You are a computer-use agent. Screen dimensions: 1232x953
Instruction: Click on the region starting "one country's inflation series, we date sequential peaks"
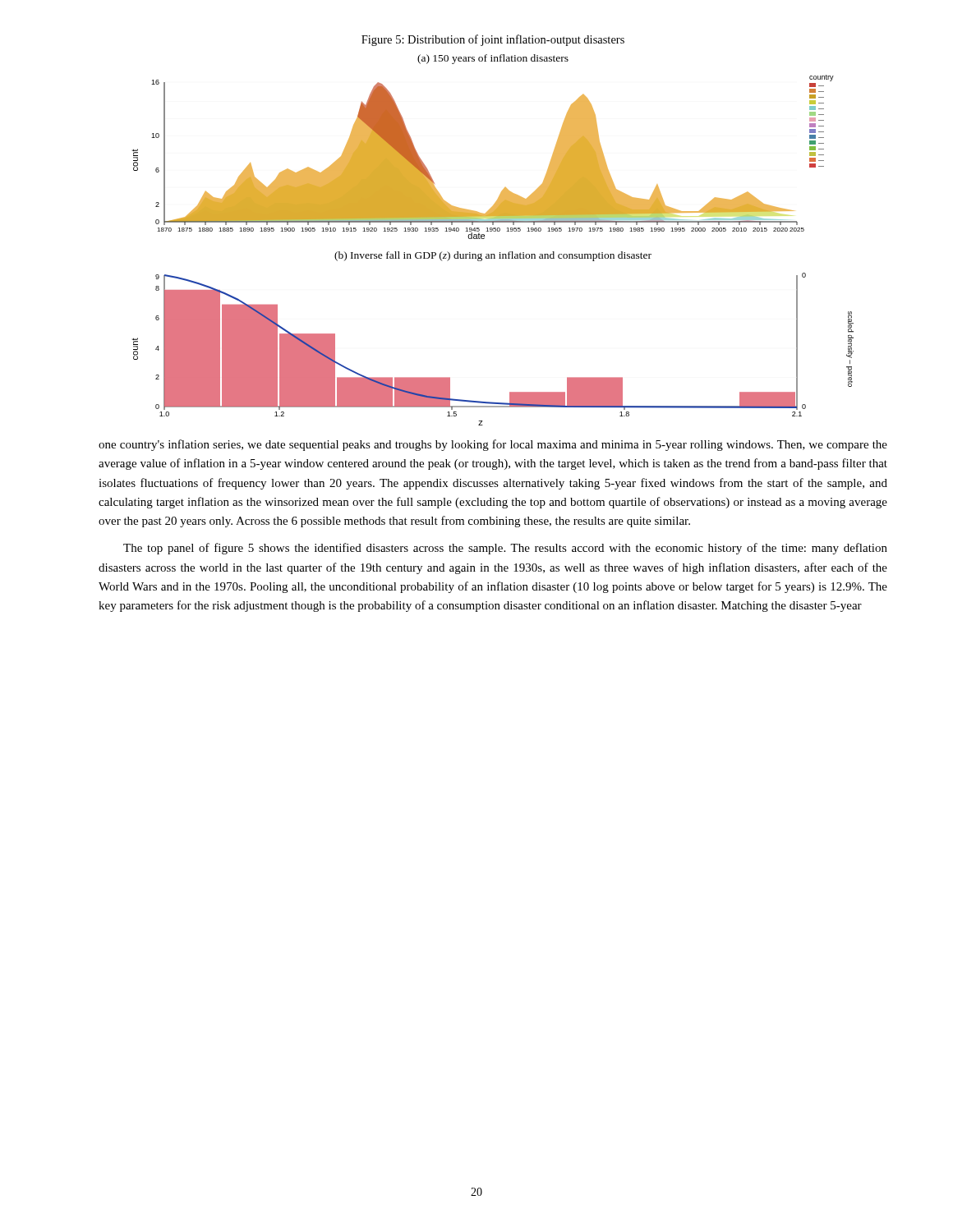pos(493,525)
